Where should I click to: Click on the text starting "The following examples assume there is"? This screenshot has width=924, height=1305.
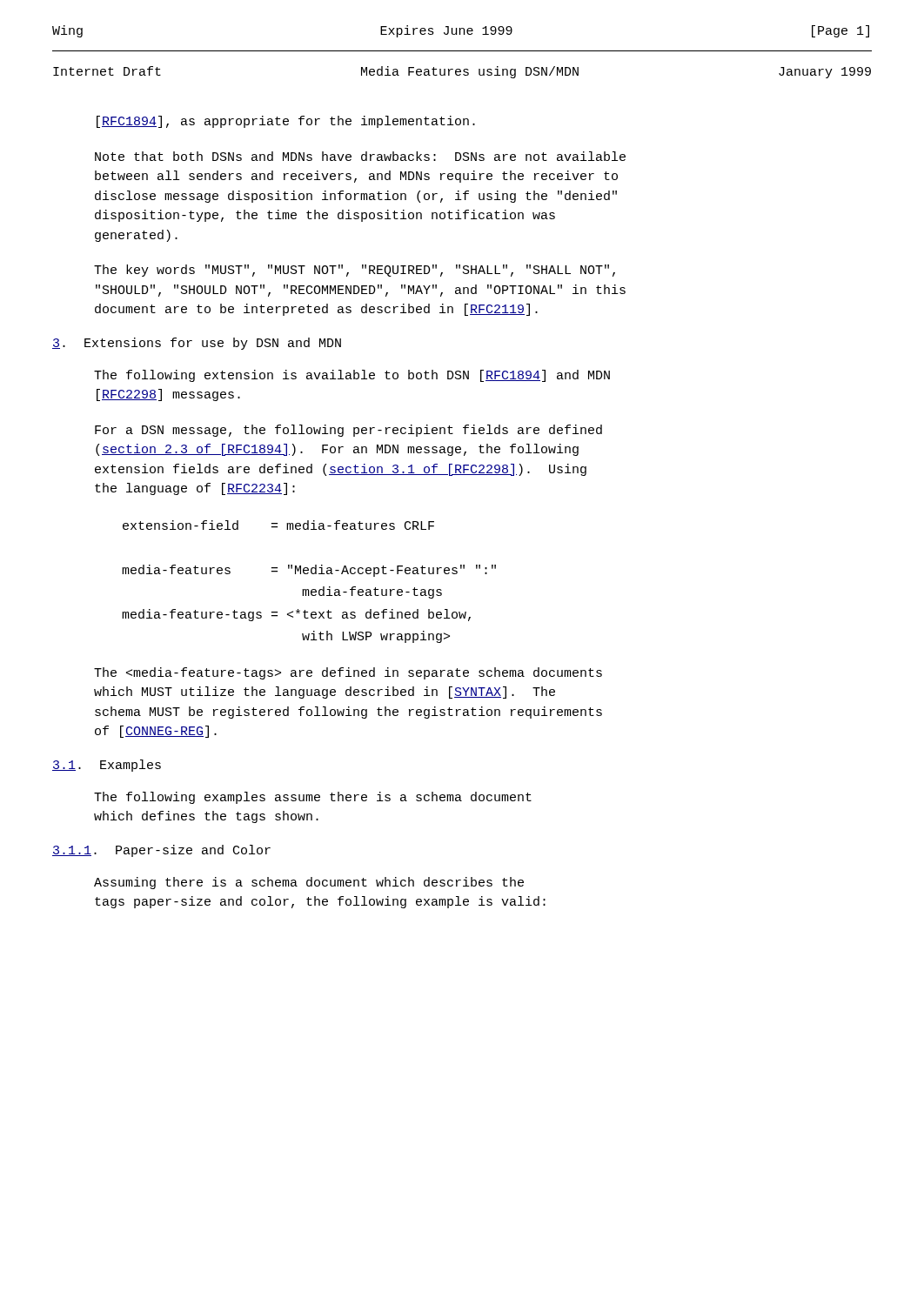tap(313, 808)
